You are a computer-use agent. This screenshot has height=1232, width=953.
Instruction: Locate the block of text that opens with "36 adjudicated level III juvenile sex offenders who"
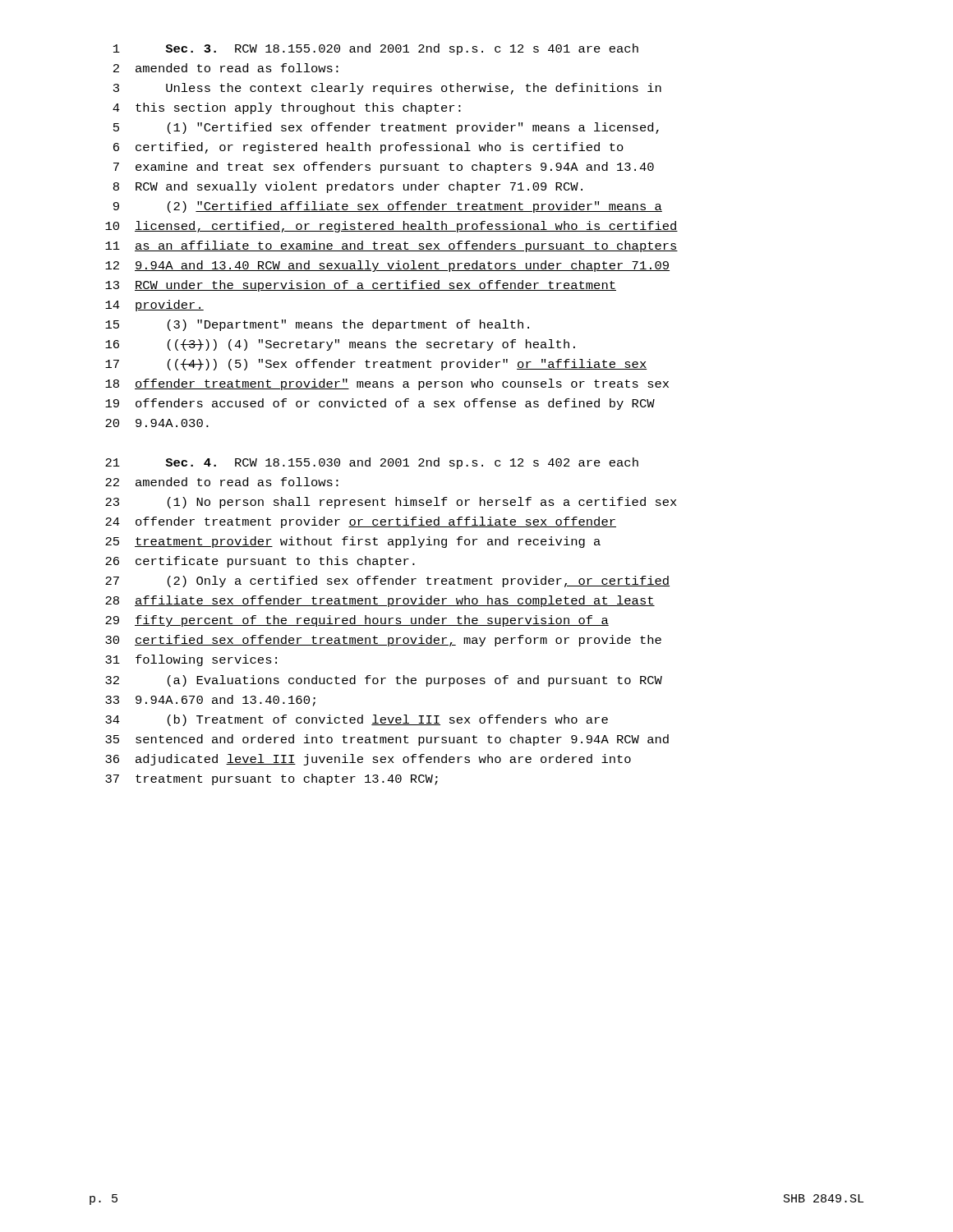pos(476,759)
